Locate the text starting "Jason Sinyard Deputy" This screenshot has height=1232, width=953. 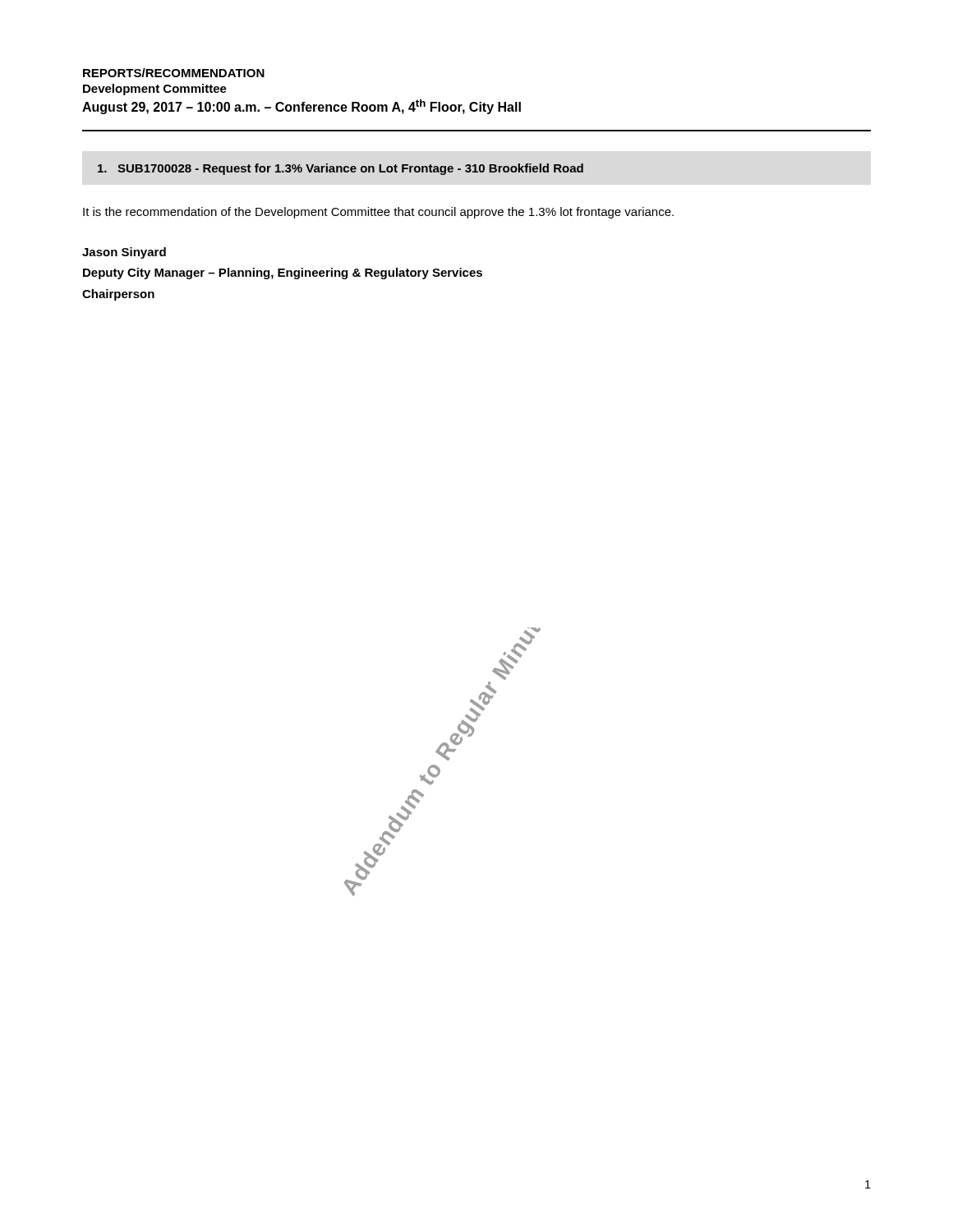point(282,273)
